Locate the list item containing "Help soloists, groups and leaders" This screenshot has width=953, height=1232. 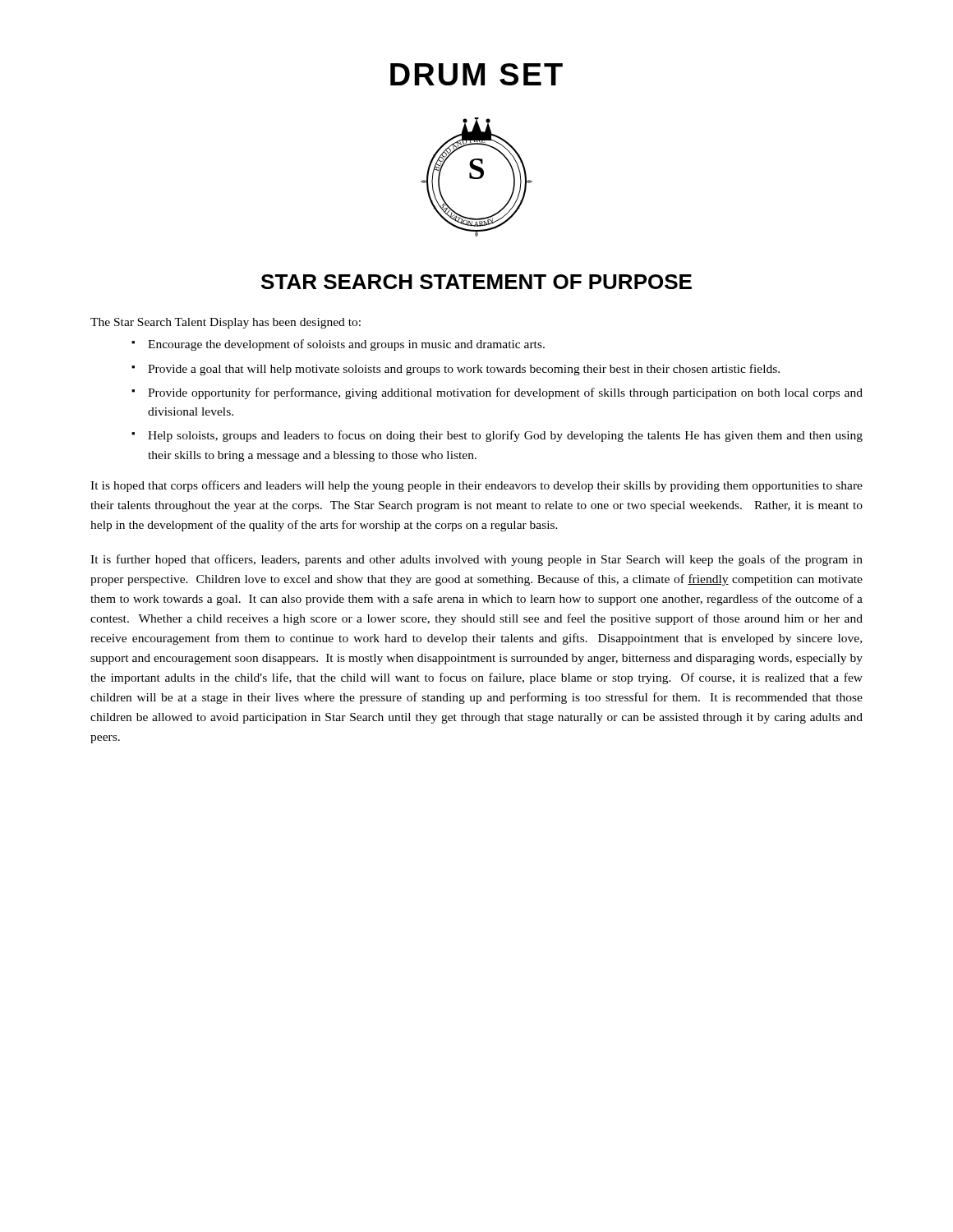(x=505, y=445)
